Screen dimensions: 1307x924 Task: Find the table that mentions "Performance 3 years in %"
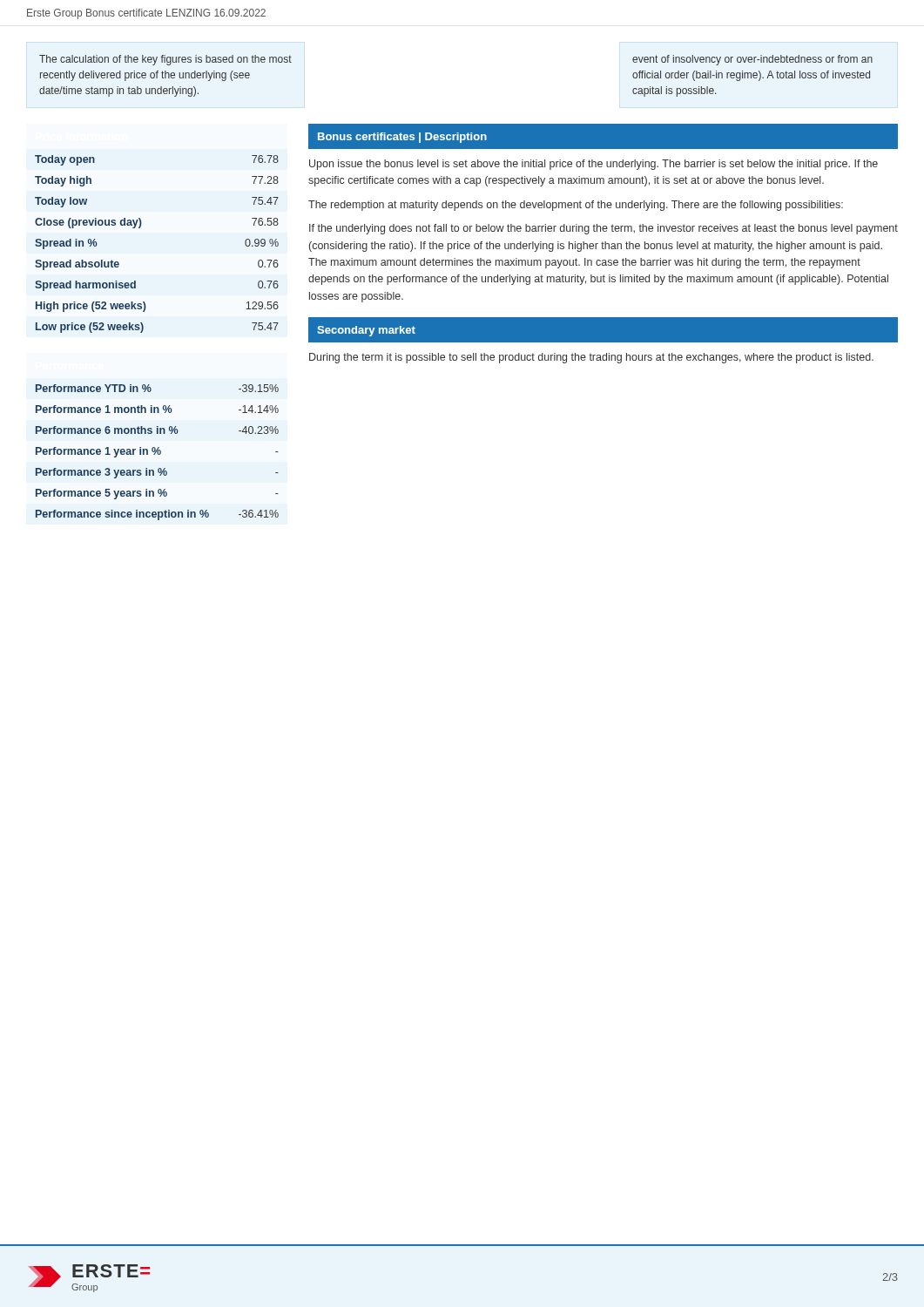pyautogui.click(x=157, y=439)
